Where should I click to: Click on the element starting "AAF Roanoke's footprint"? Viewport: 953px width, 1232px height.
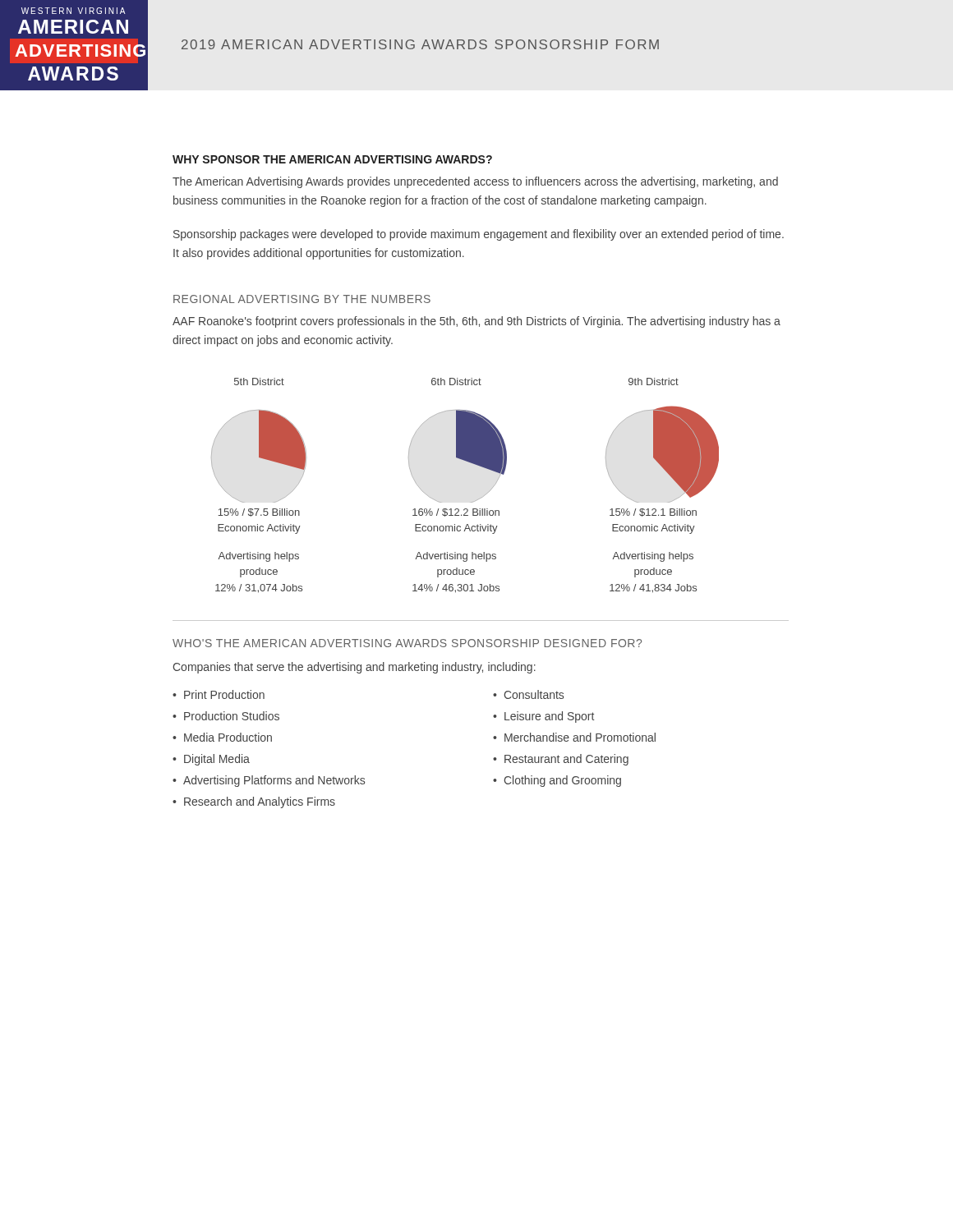click(x=476, y=331)
